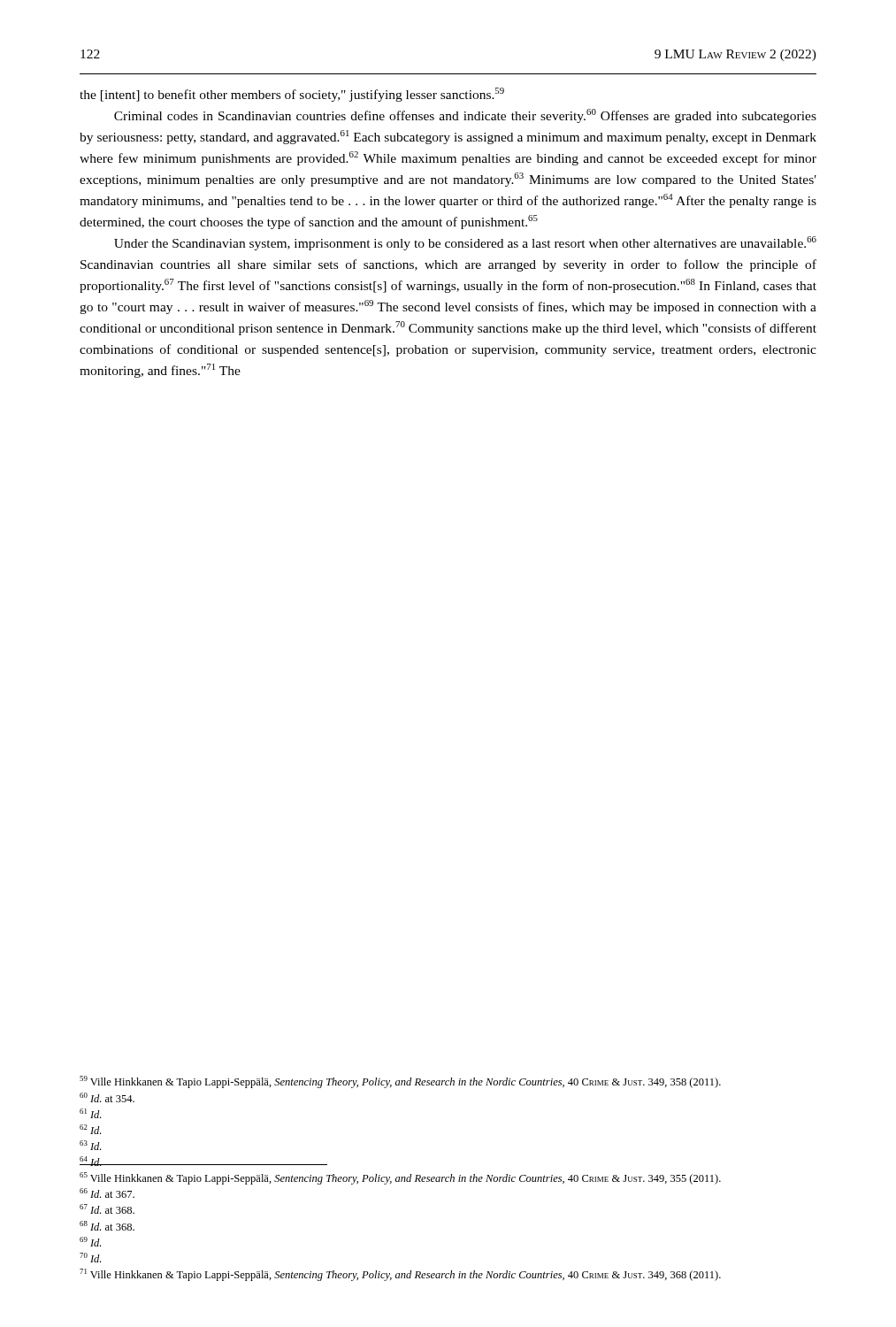Image resolution: width=896 pixels, height=1327 pixels.
Task: Click on the footnote with the text "61 Id."
Action: [90, 1113]
